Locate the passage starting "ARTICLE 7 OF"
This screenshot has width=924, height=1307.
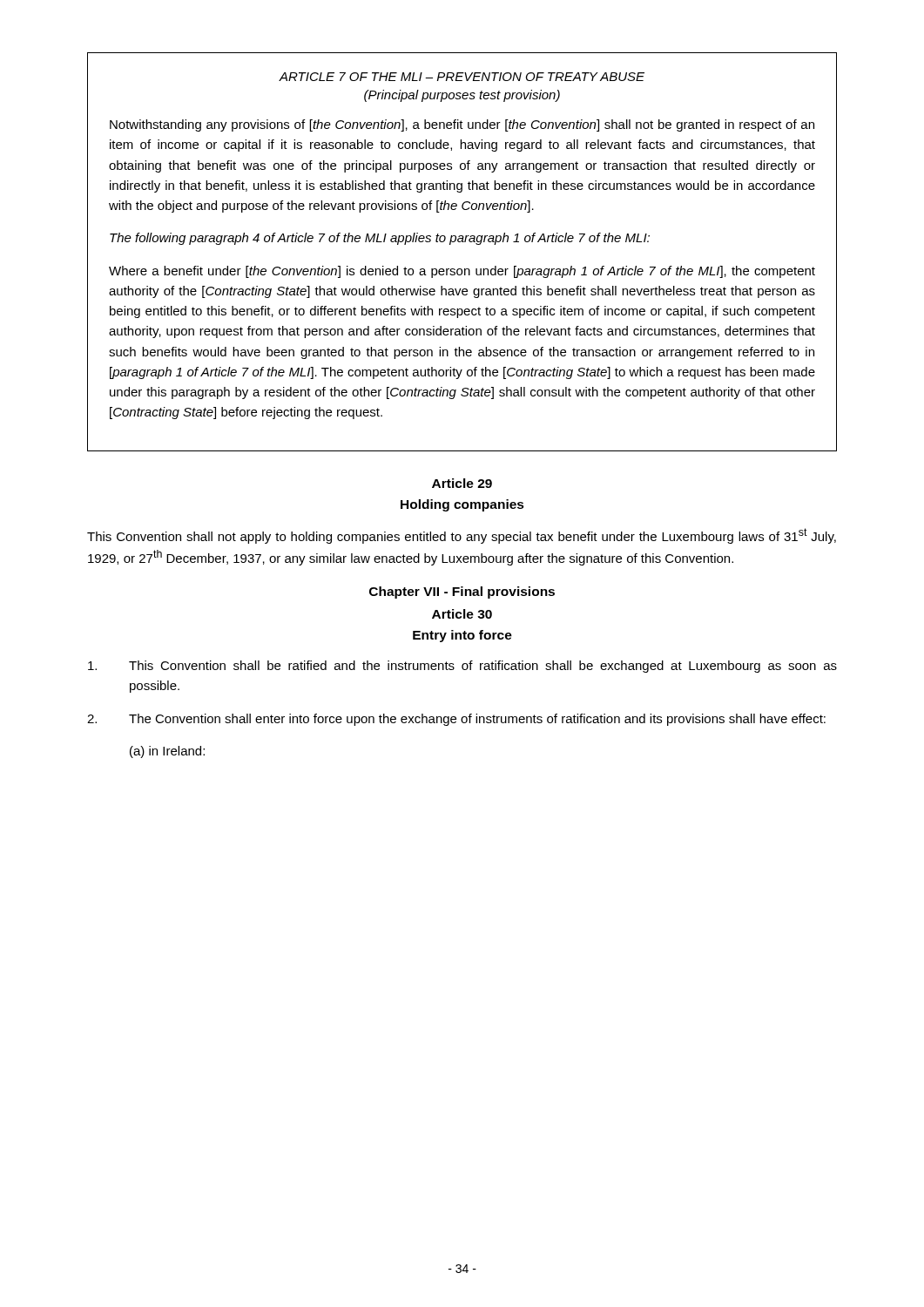462,76
